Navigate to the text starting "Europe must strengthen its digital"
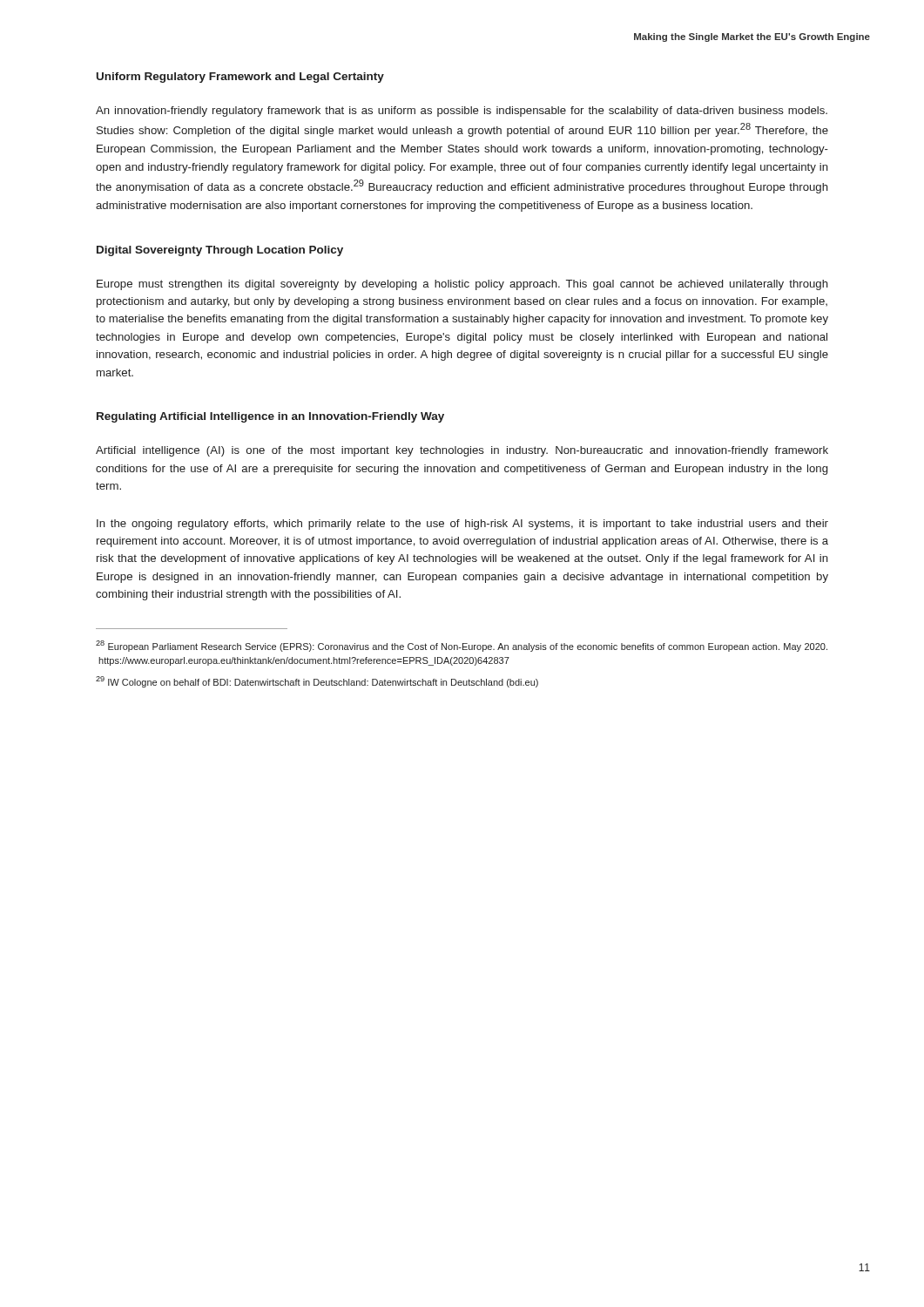This screenshot has width=924, height=1307. point(462,328)
